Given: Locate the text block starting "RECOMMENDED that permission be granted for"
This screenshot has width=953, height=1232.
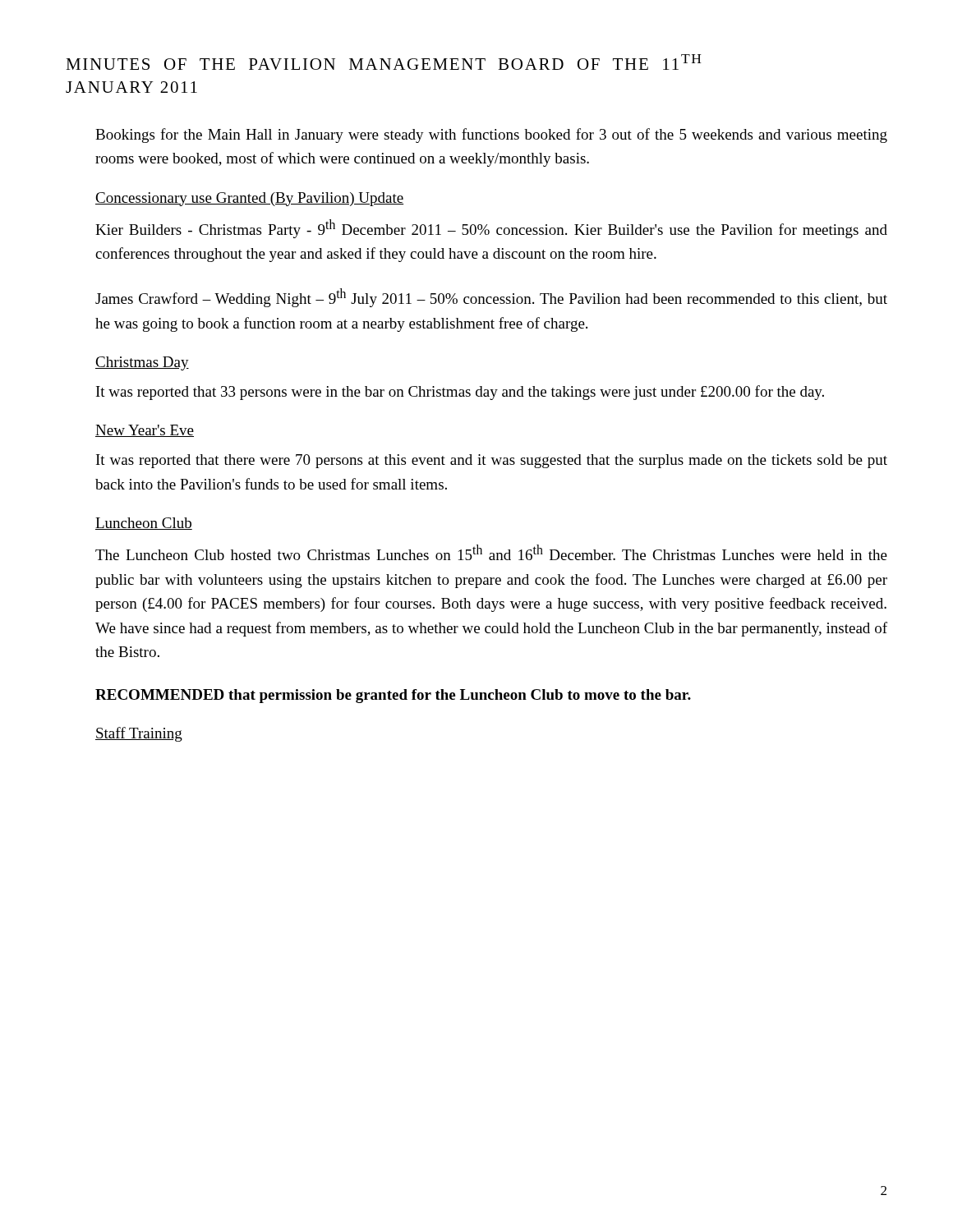Looking at the screenshot, I should coord(393,694).
